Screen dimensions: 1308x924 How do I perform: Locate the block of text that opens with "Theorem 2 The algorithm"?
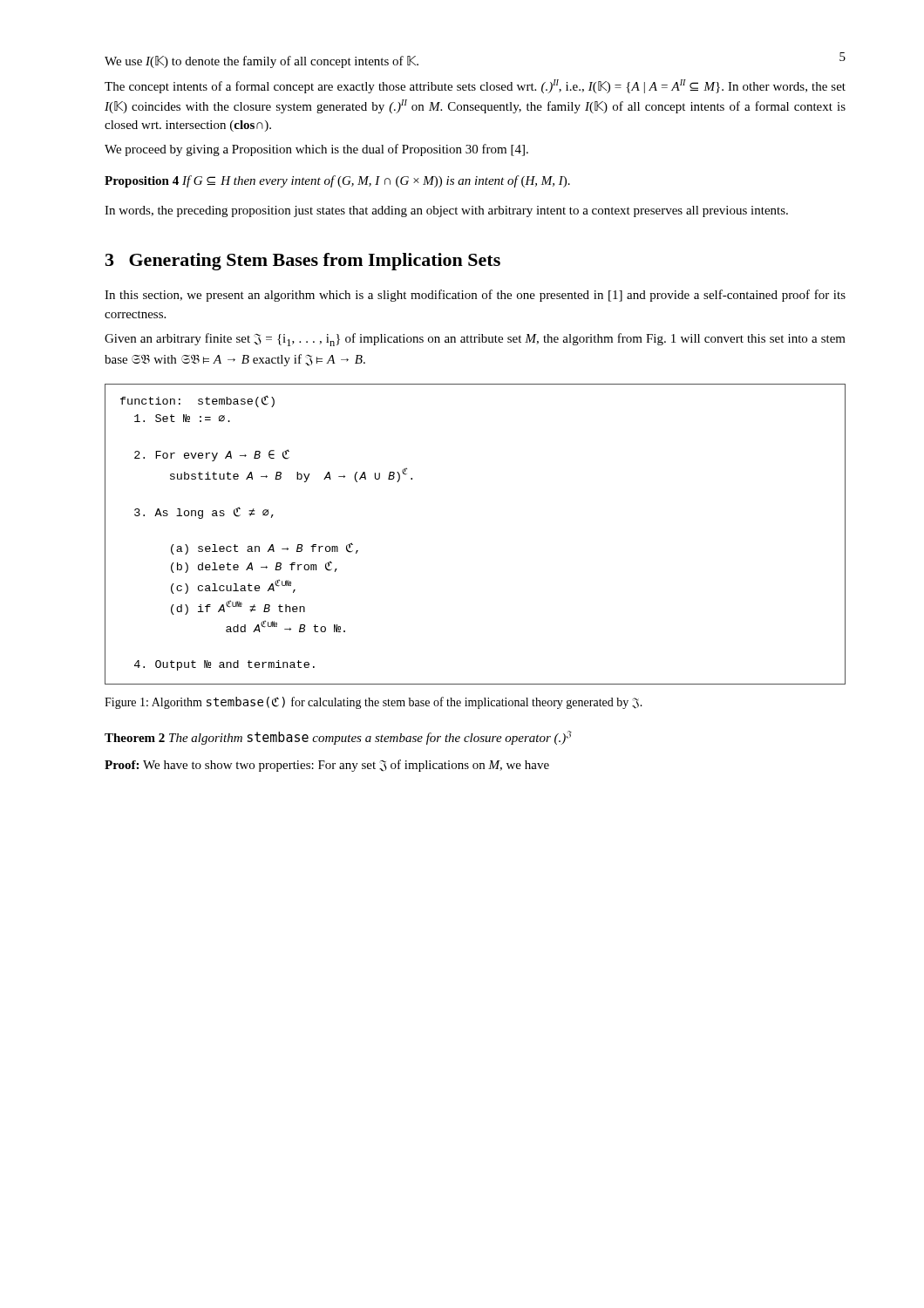click(475, 738)
